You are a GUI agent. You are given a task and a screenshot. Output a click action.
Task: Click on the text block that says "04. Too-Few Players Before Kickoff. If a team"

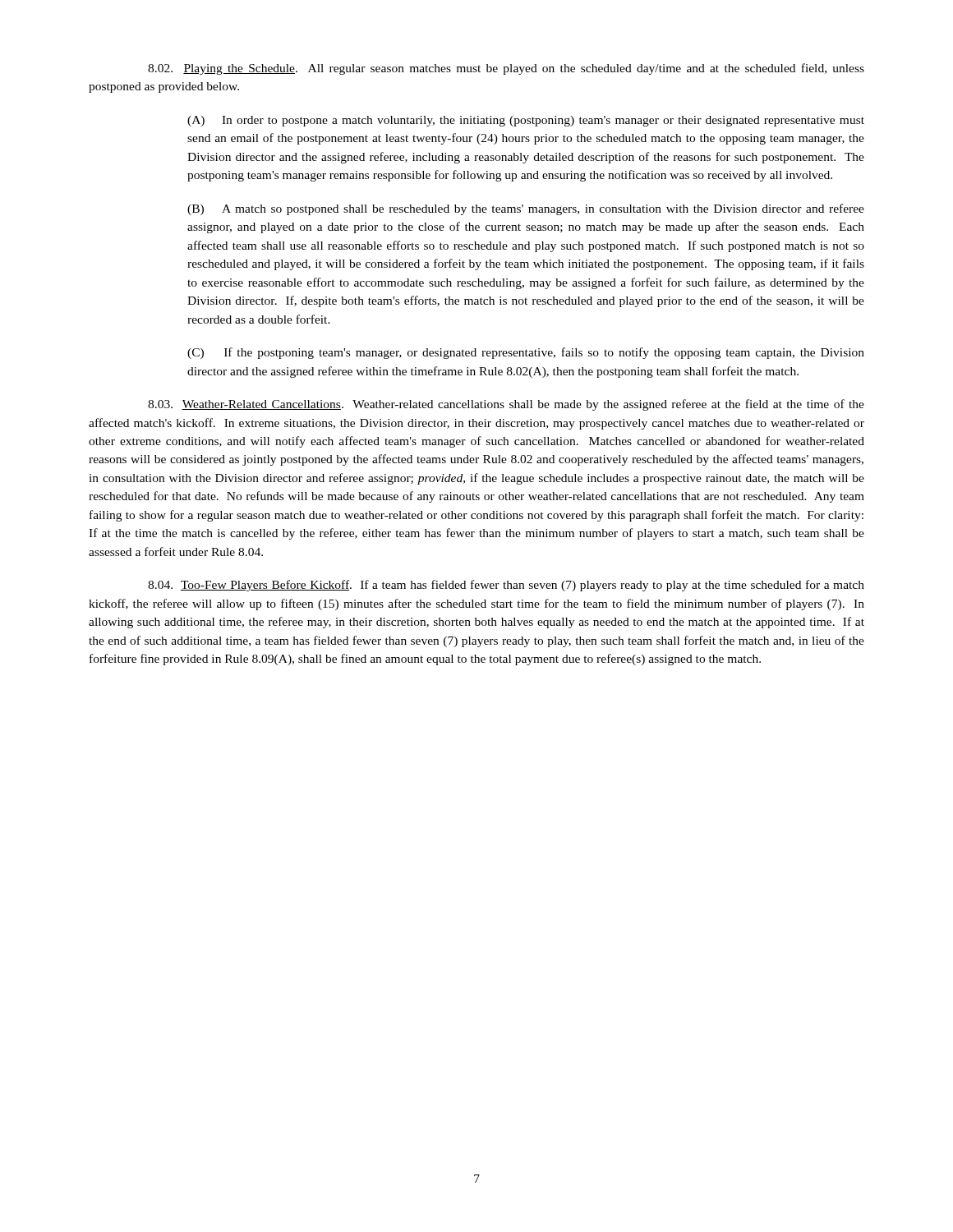point(476,621)
